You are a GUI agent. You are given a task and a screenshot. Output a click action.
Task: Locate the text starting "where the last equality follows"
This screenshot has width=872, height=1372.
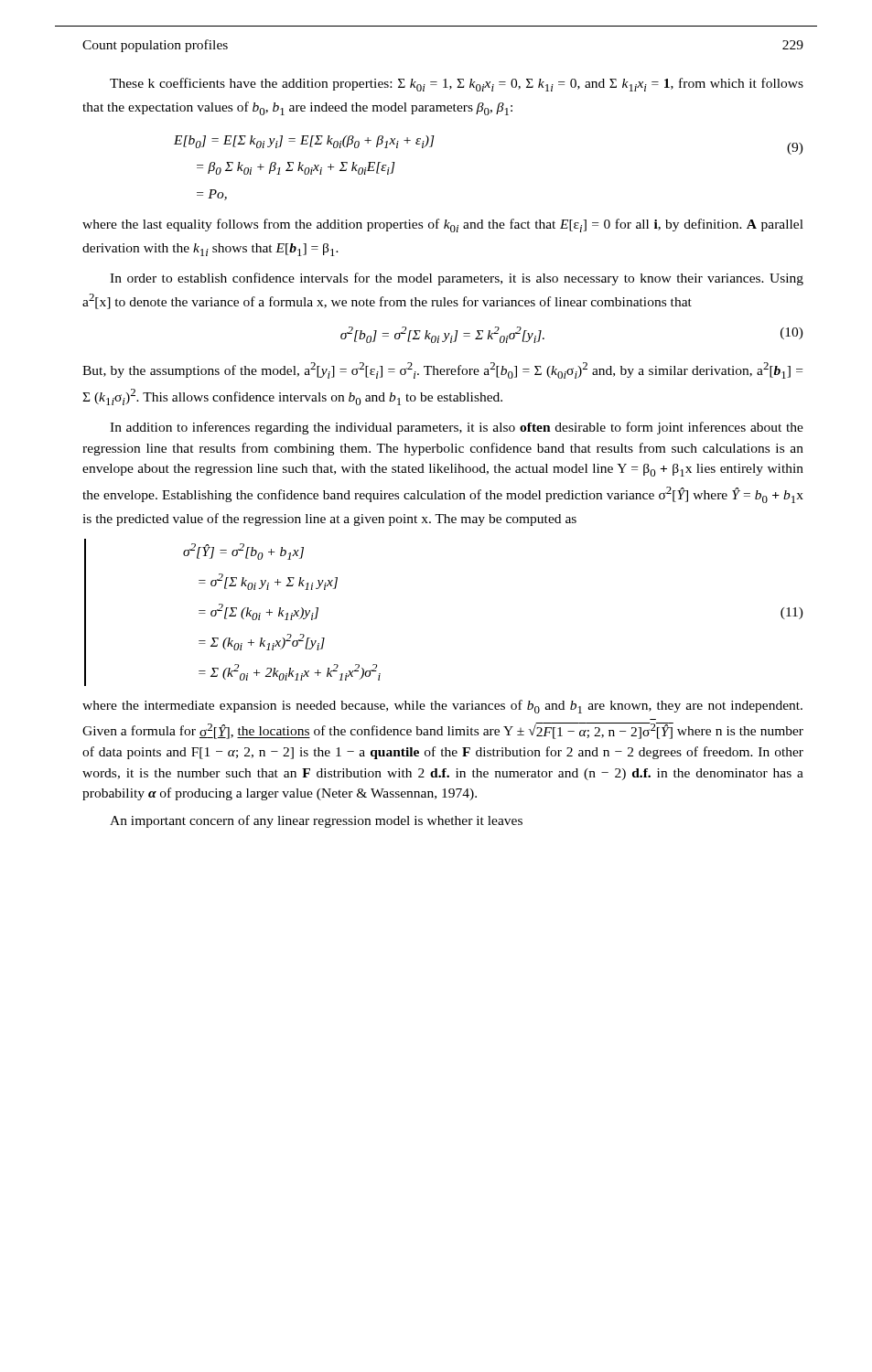[443, 225]
